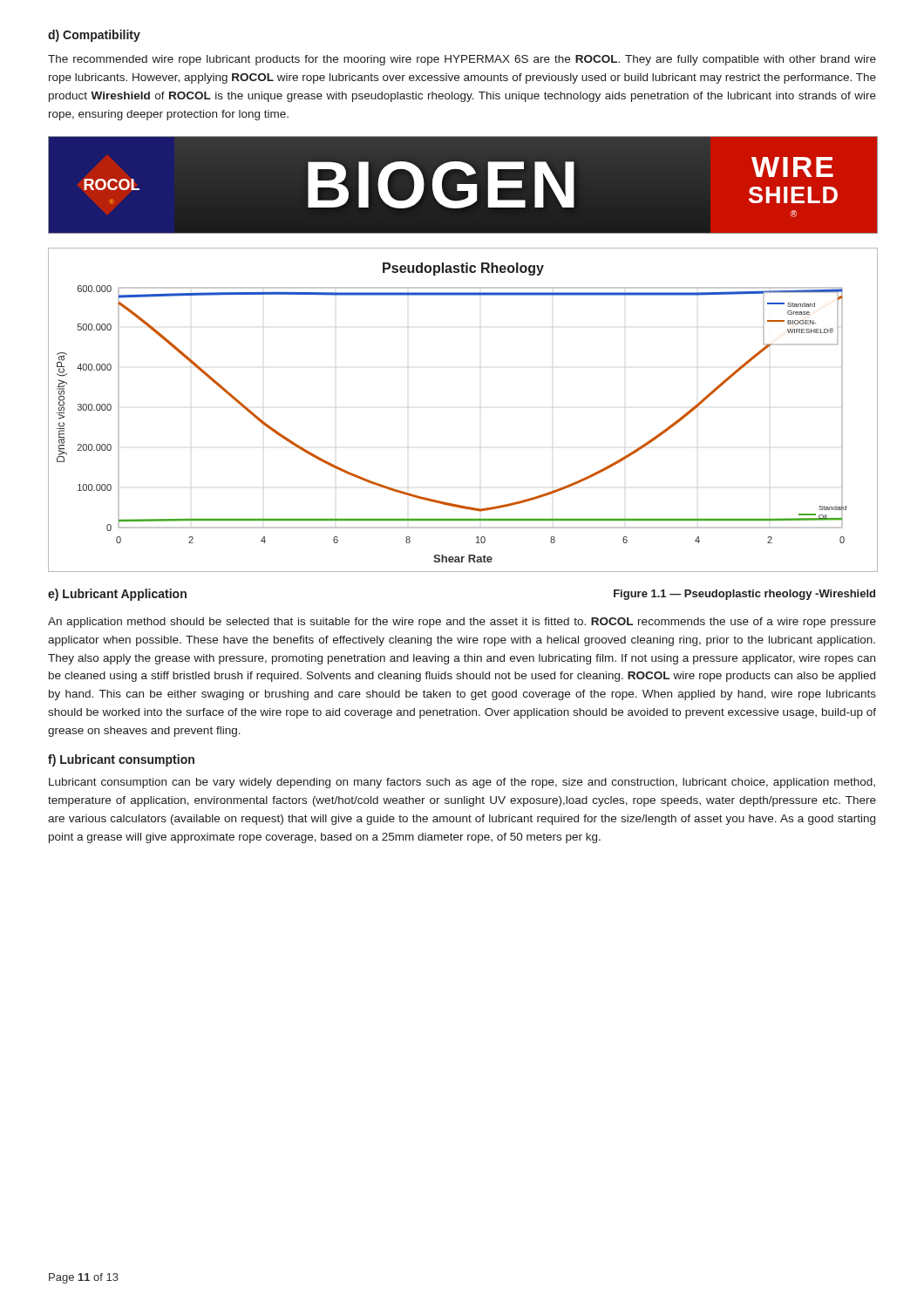Screen dimensions: 1308x924
Task: Find the block starting "The recommended wire rope lubricant products"
Action: point(462,86)
